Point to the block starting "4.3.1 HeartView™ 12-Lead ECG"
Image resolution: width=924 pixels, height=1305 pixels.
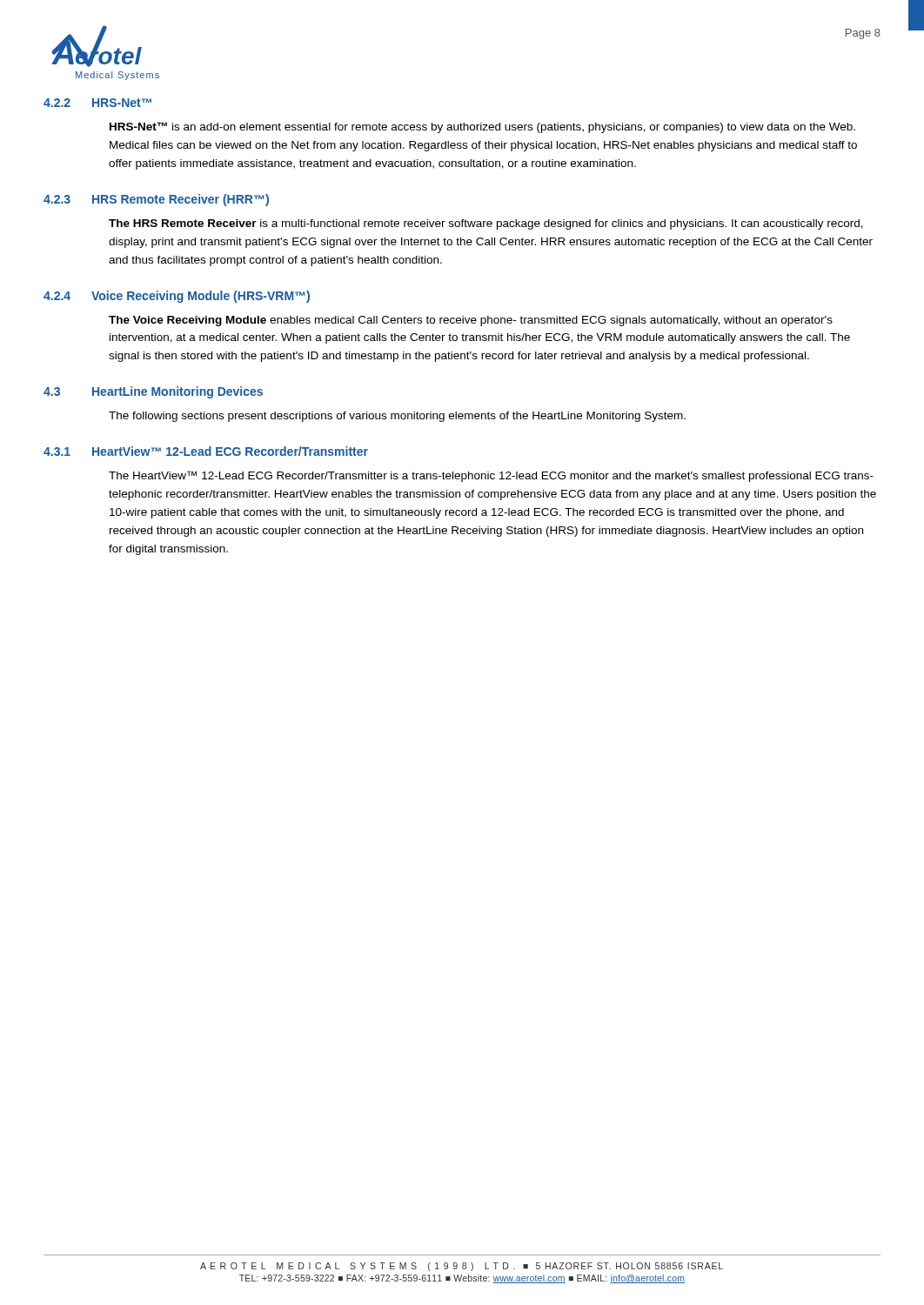206,452
